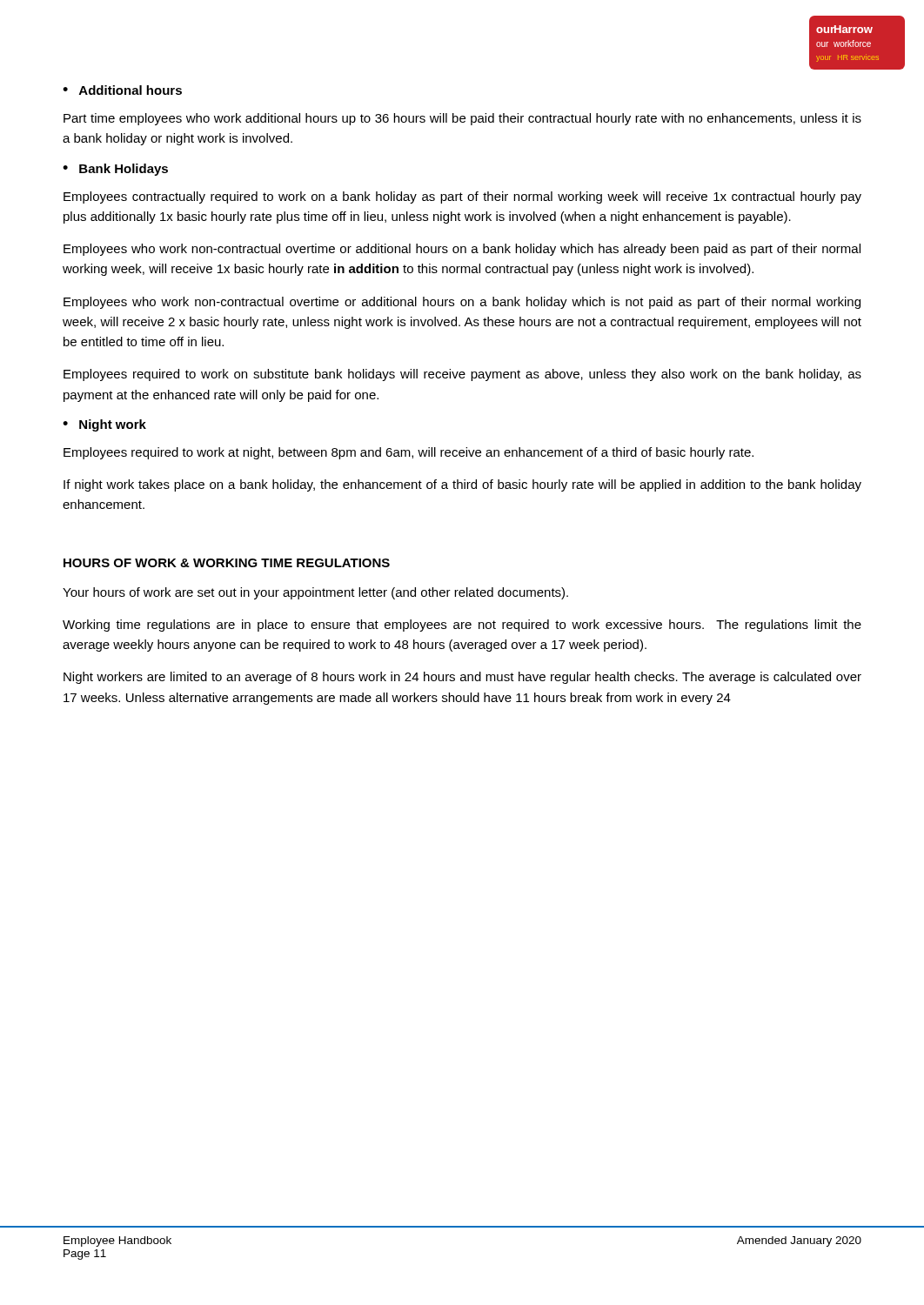924x1305 pixels.
Task: Click on the text block that says "Night workers are limited"
Action: tap(462, 687)
